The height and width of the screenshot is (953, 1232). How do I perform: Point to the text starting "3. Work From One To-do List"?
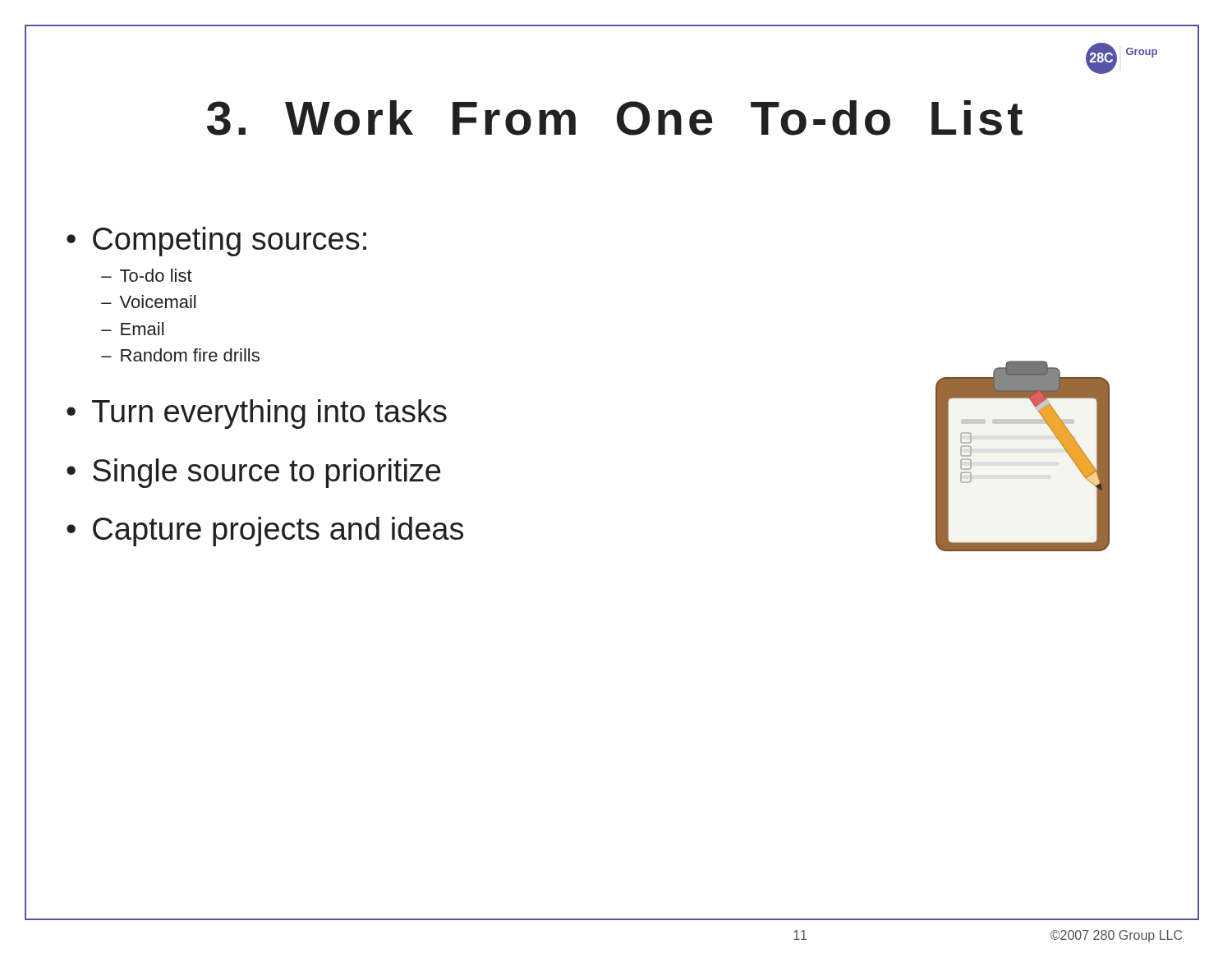click(616, 118)
